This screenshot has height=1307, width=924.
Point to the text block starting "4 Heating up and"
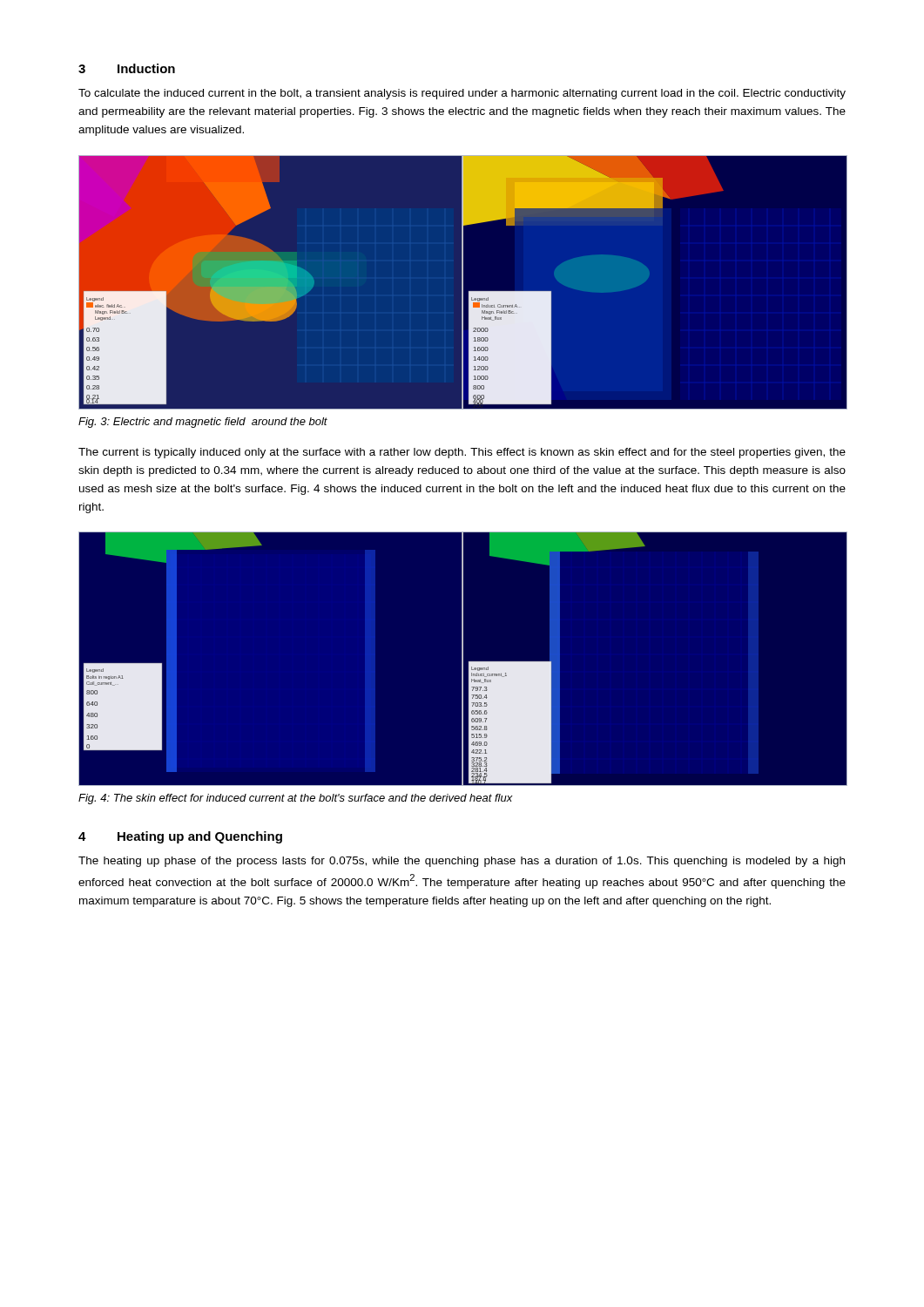pos(181,836)
